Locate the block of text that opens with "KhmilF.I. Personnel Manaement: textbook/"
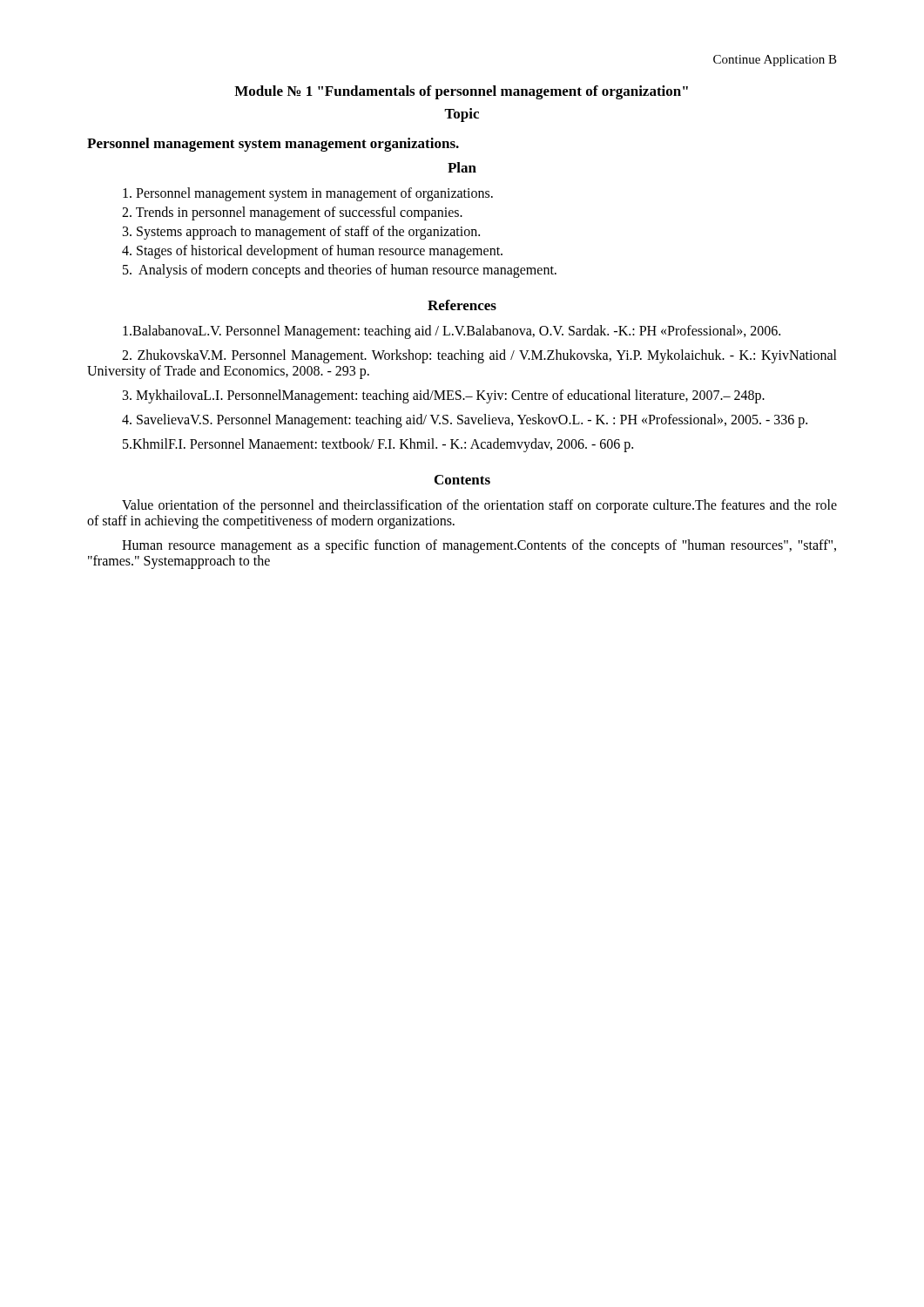This screenshot has height=1307, width=924. (x=378, y=444)
